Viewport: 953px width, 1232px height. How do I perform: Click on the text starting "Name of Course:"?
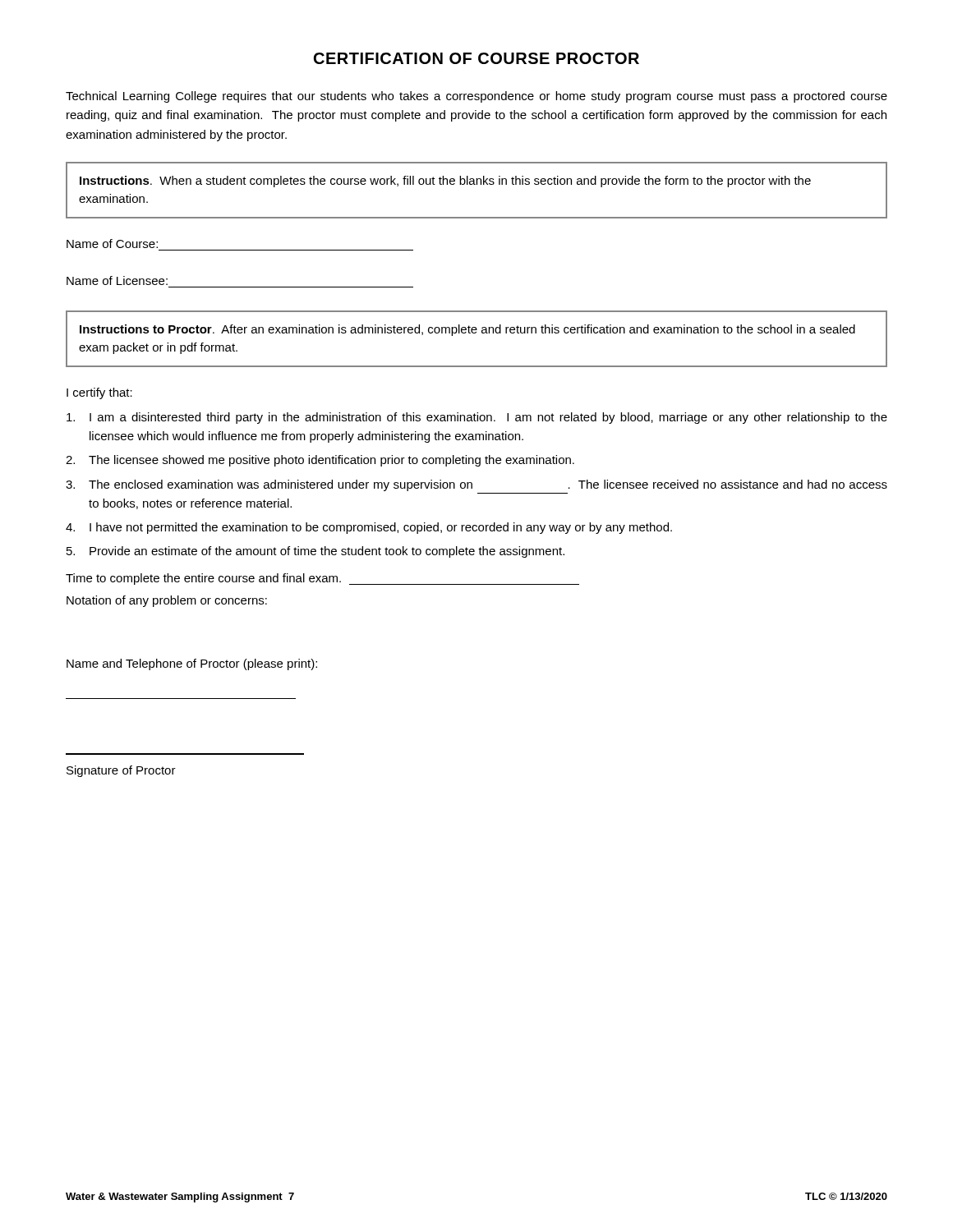(240, 243)
